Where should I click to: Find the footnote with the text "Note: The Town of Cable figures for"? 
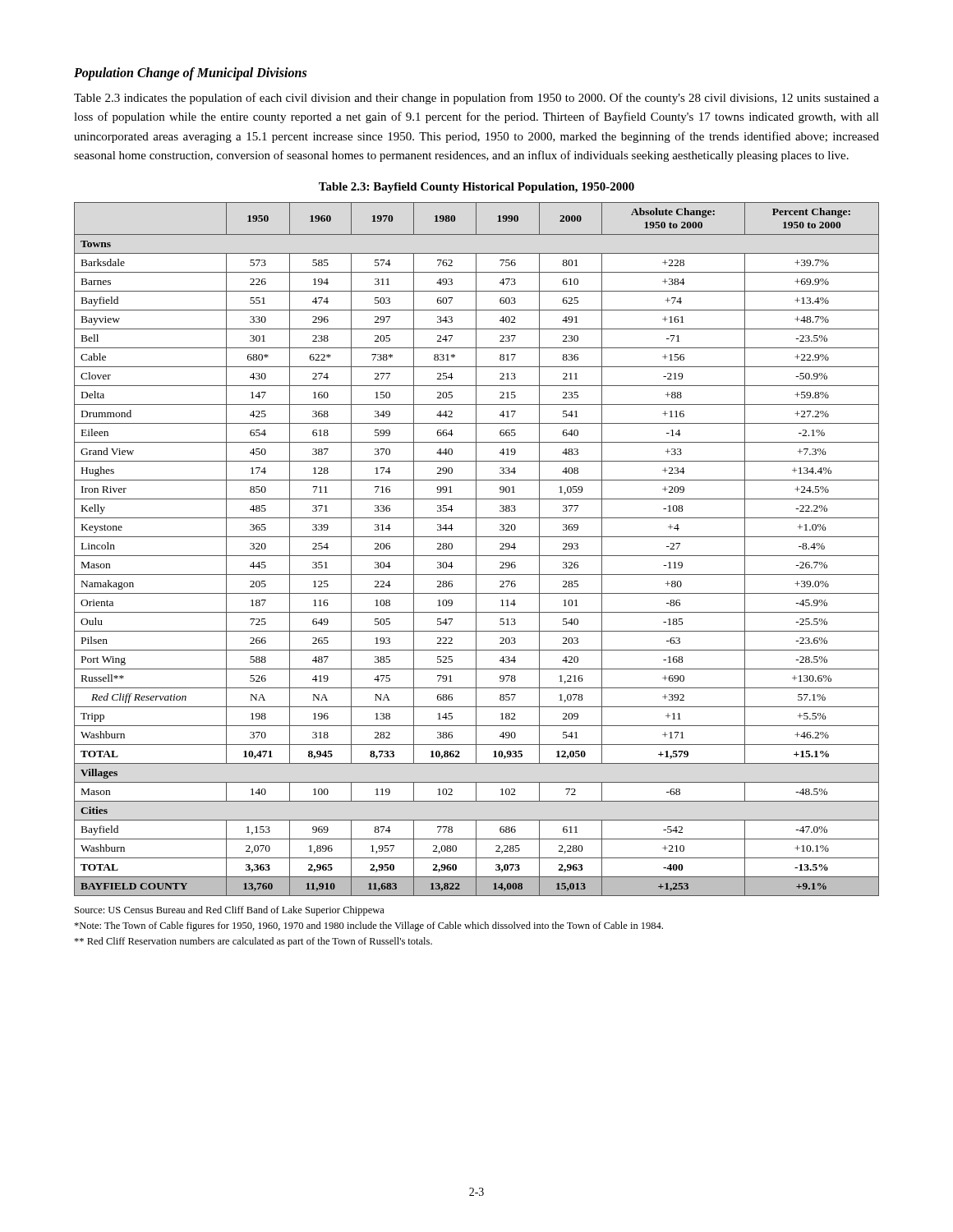pos(369,925)
